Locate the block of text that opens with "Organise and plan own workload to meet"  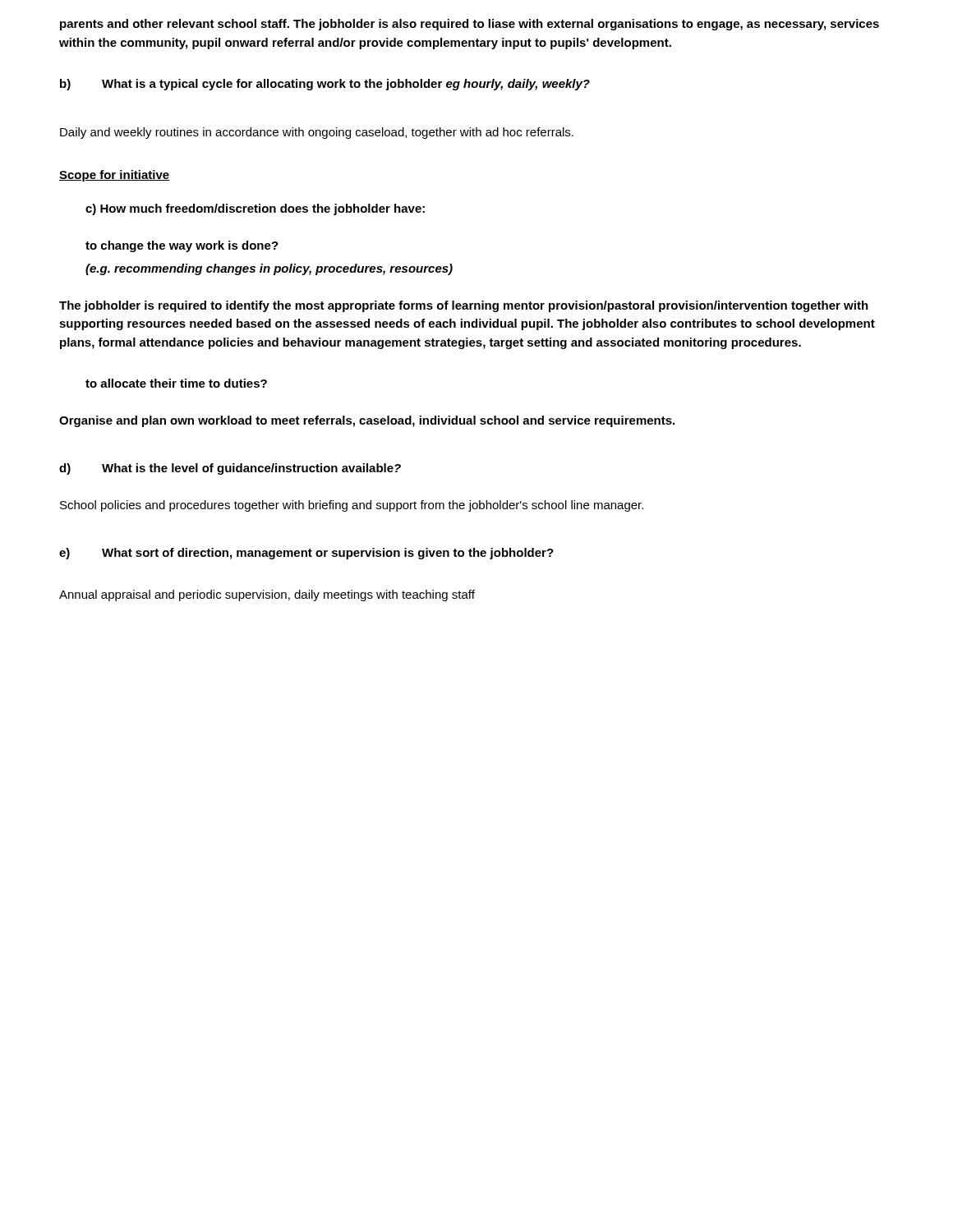click(x=367, y=420)
